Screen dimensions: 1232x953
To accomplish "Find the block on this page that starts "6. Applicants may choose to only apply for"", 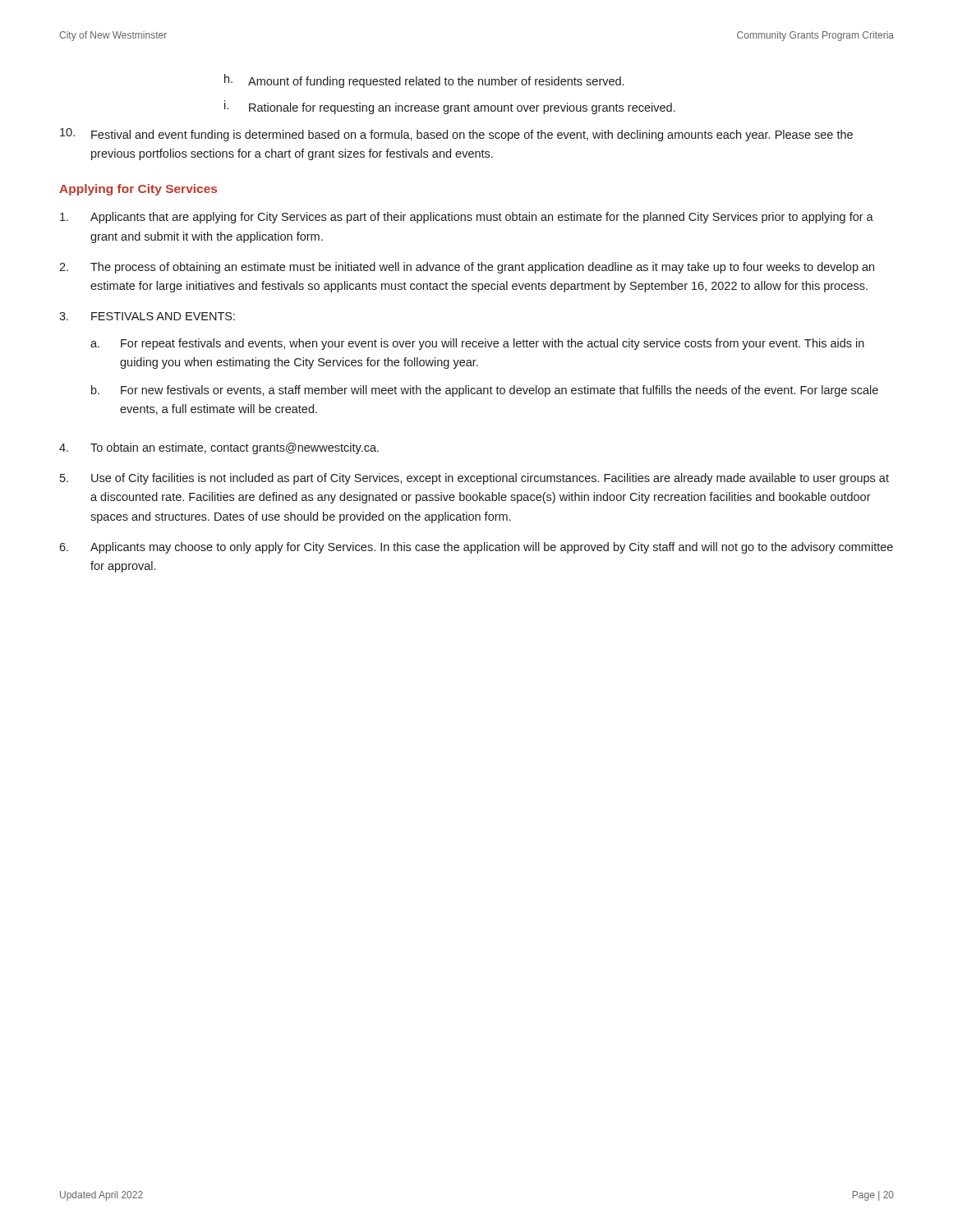I will 476,557.
